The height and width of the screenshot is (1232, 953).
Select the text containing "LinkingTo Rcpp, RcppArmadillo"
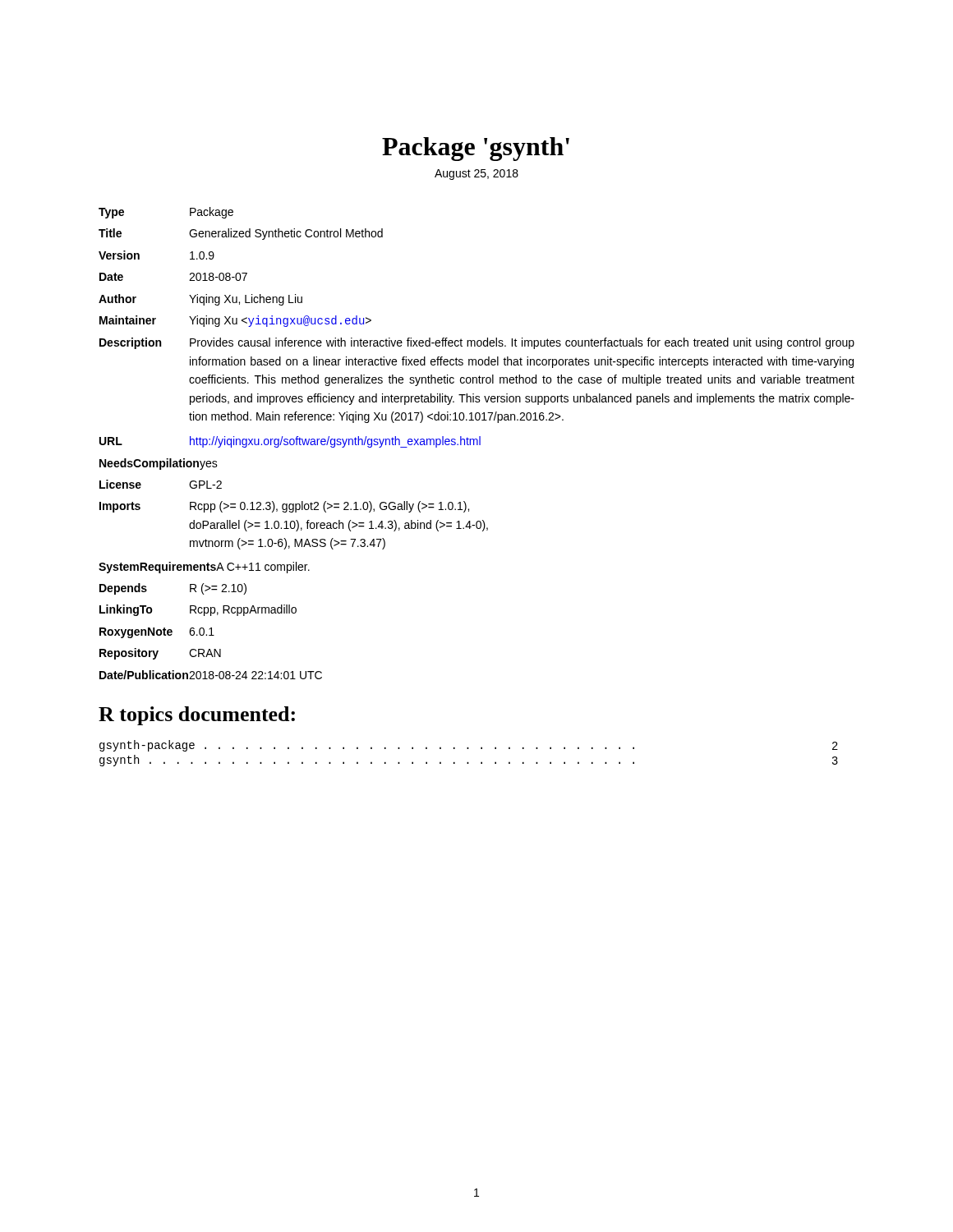click(198, 610)
